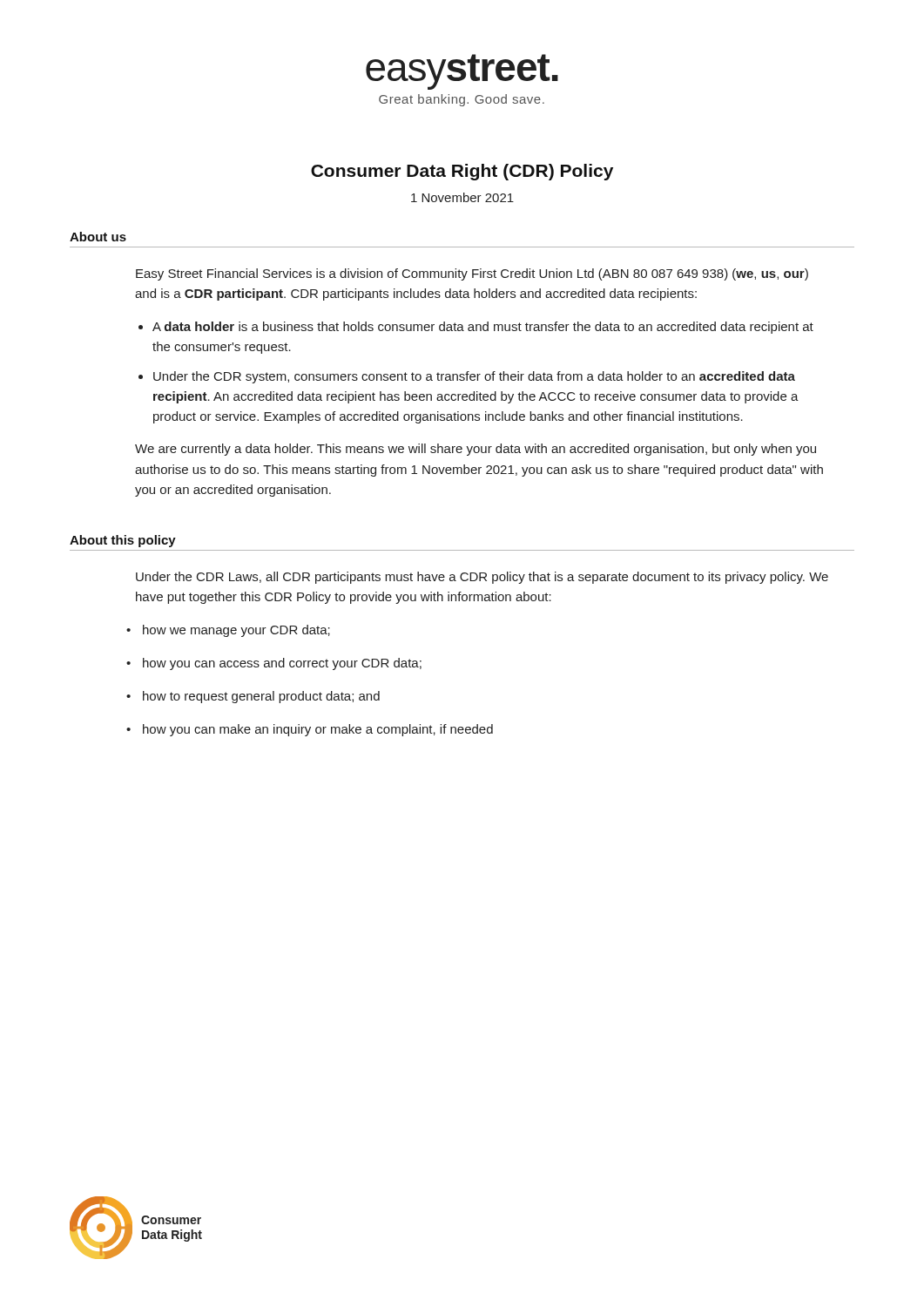Viewport: 924px width, 1307px height.
Task: Locate the block of text that opens with "how you can make an inquiry or"
Action: [318, 729]
